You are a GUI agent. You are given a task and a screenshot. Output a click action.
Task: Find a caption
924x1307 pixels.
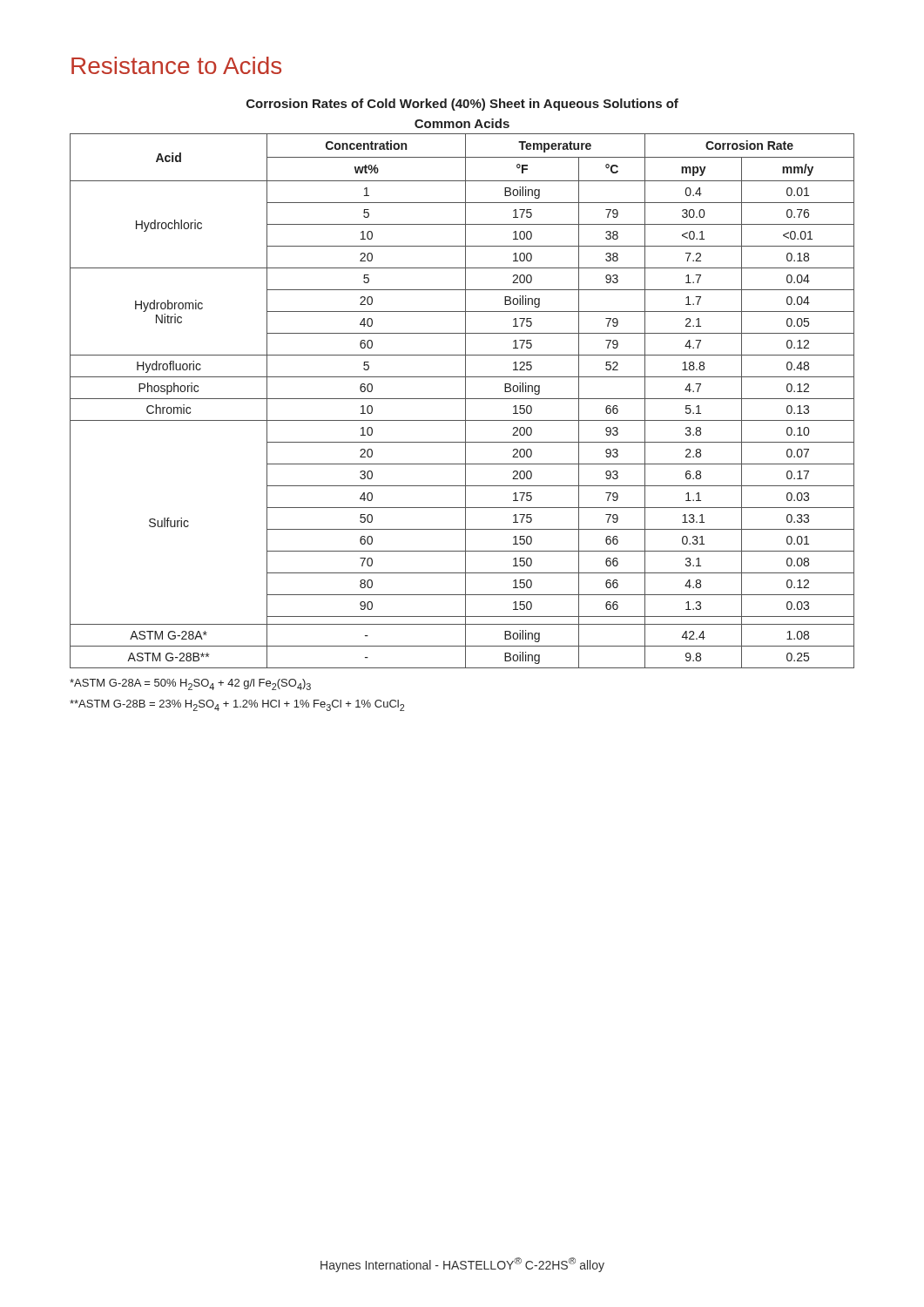(x=462, y=113)
